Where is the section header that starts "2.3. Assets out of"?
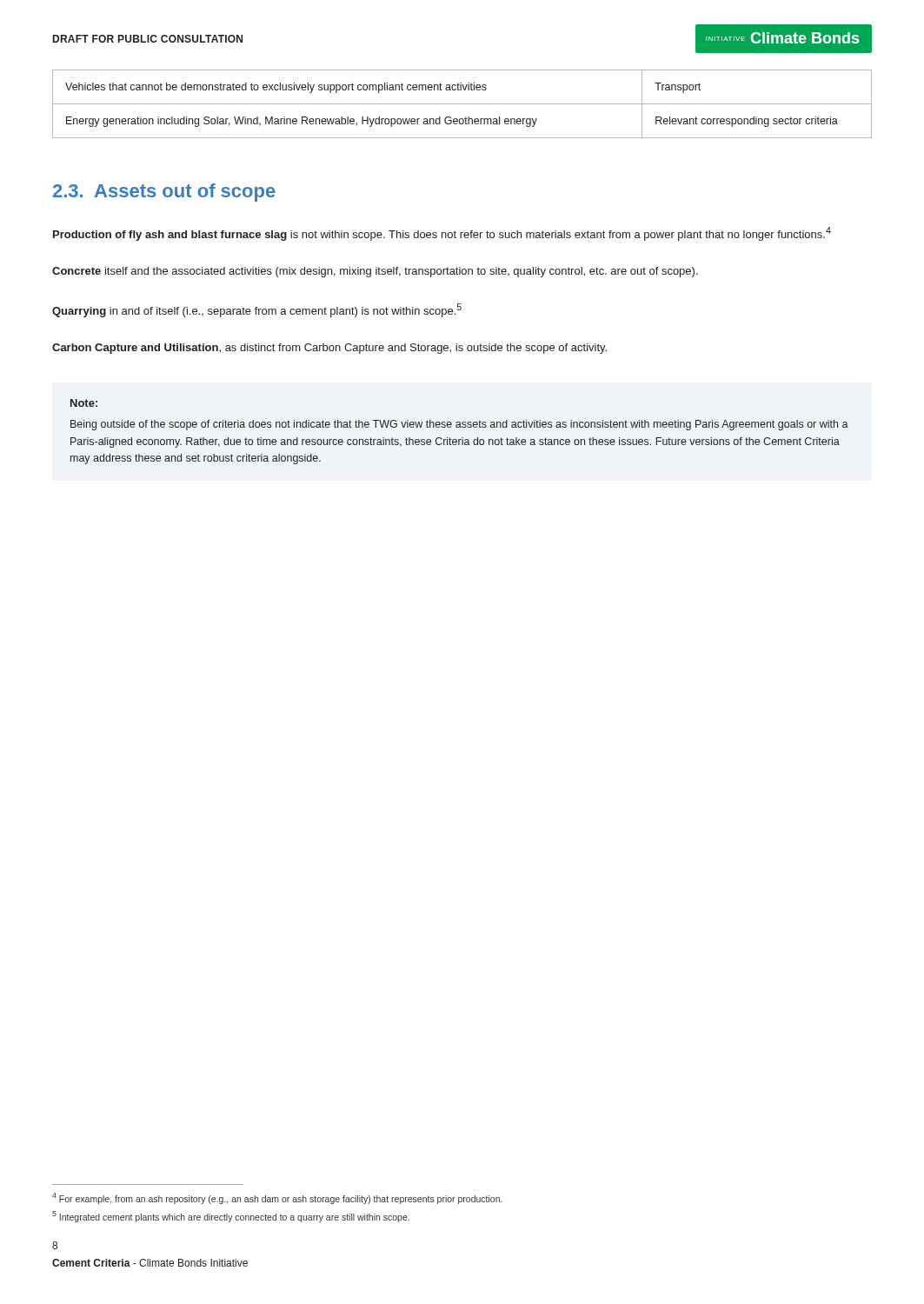 click(164, 191)
